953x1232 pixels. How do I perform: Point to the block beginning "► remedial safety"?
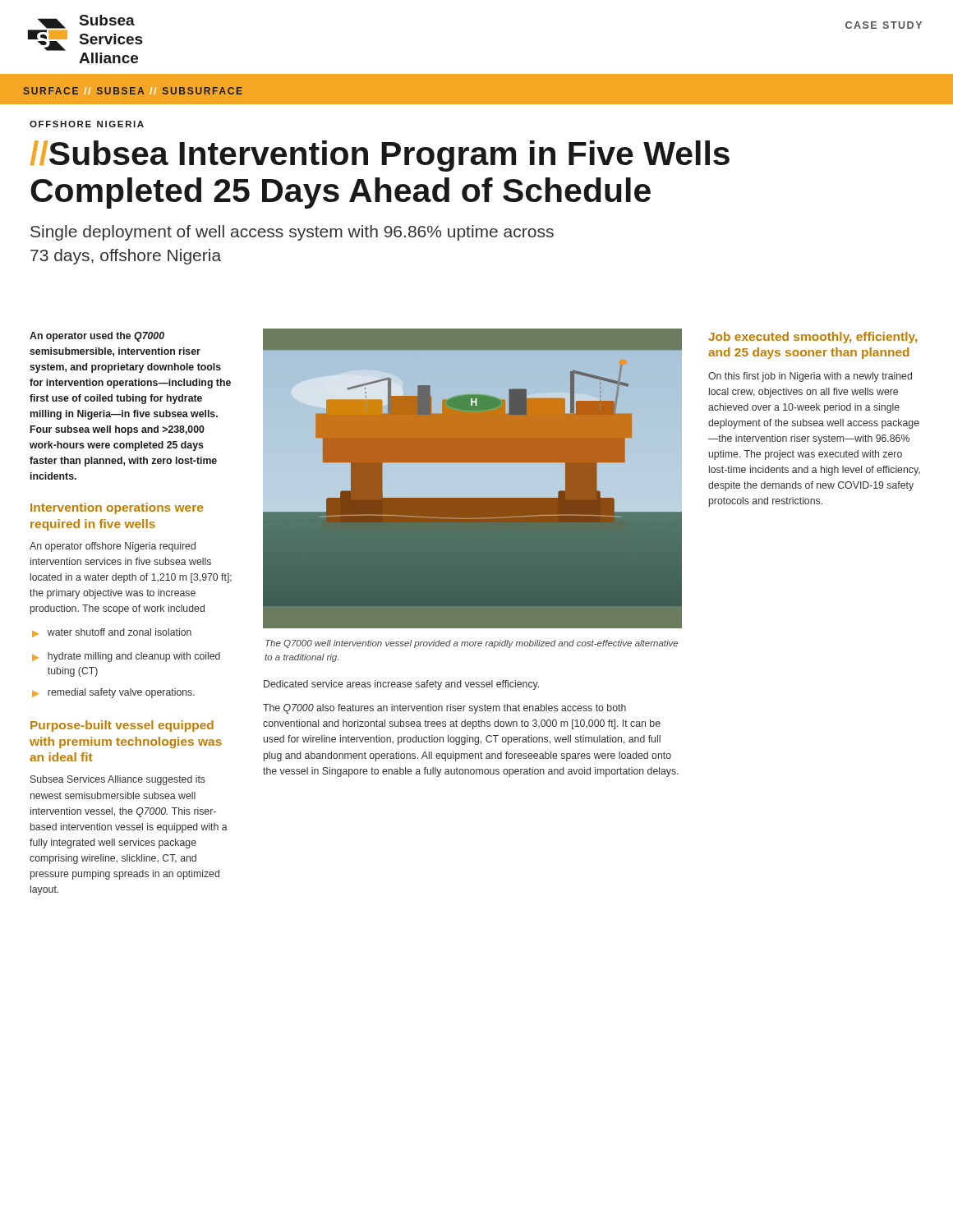[112, 694]
